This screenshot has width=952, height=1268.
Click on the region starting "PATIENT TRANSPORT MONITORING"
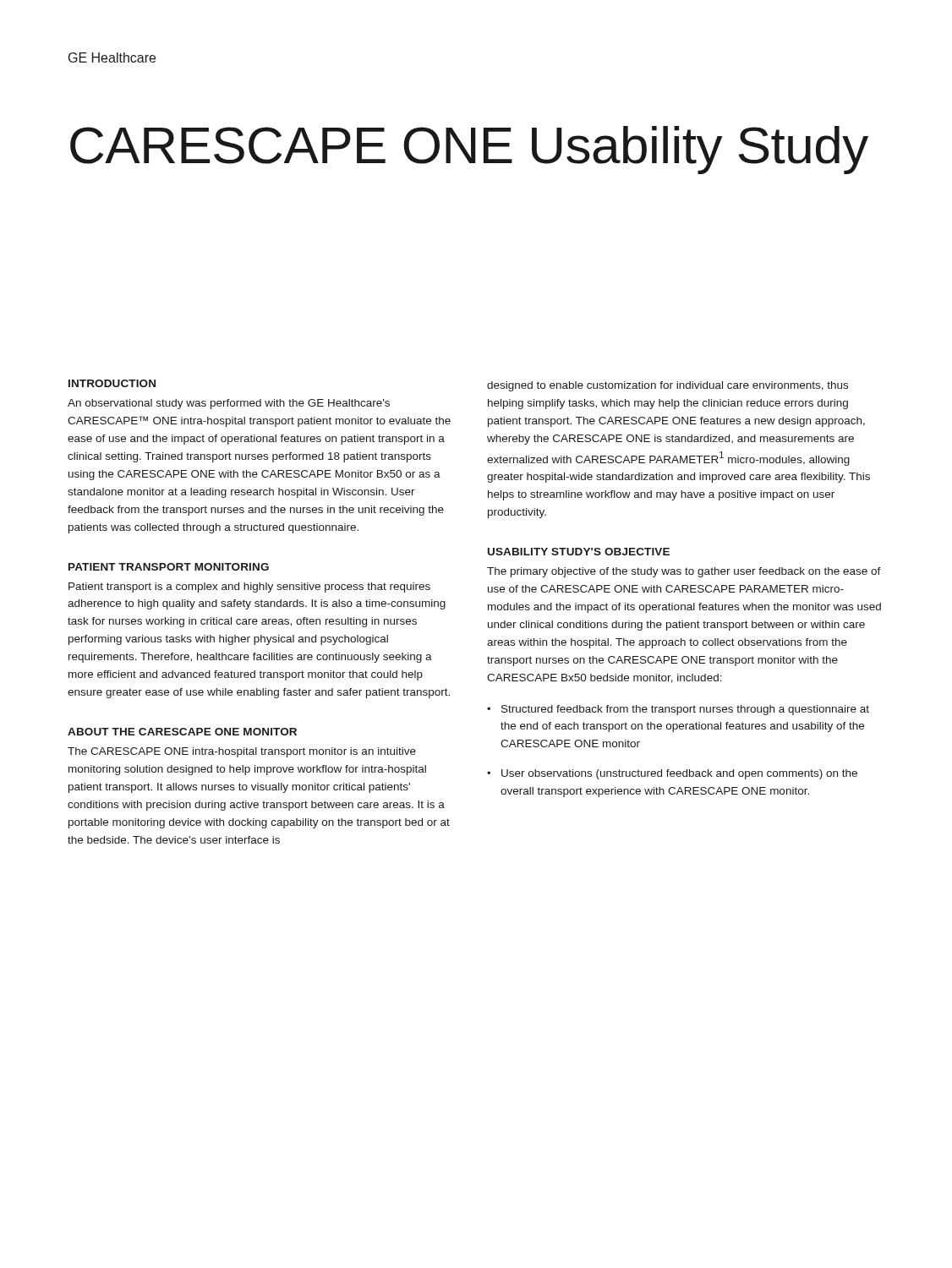[168, 566]
